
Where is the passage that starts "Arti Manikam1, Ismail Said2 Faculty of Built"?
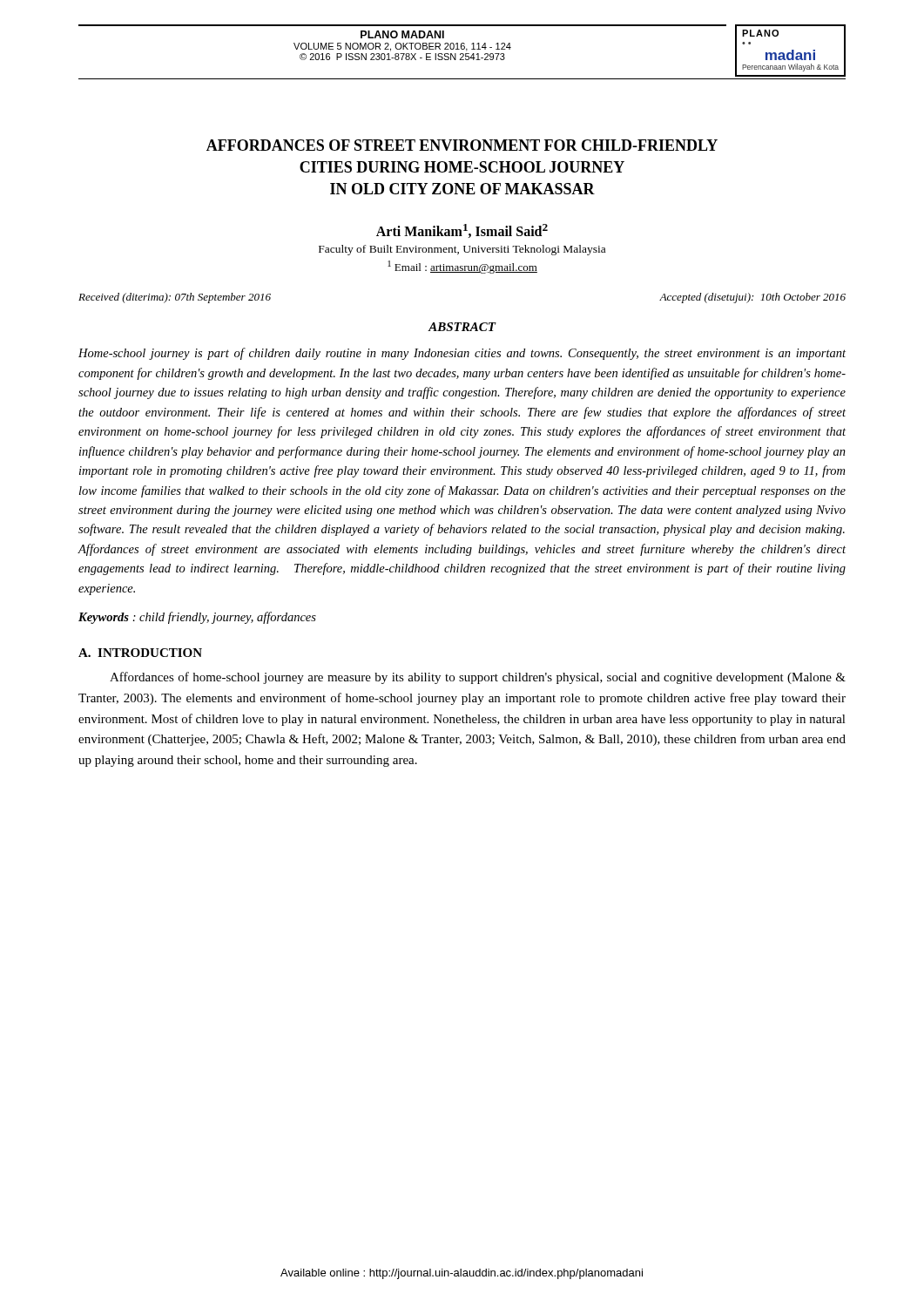tap(462, 247)
